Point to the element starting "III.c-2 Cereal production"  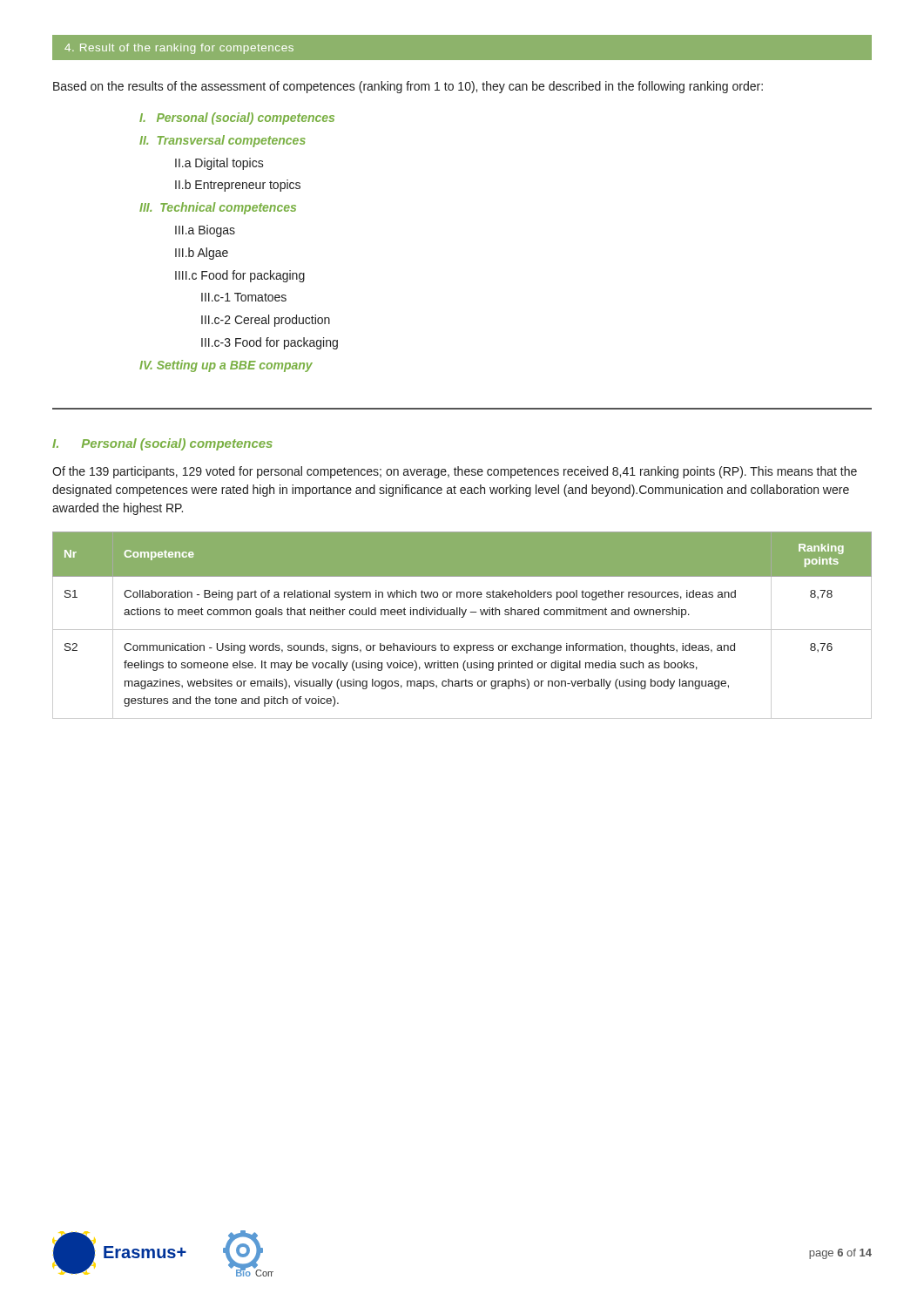[265, 320]
